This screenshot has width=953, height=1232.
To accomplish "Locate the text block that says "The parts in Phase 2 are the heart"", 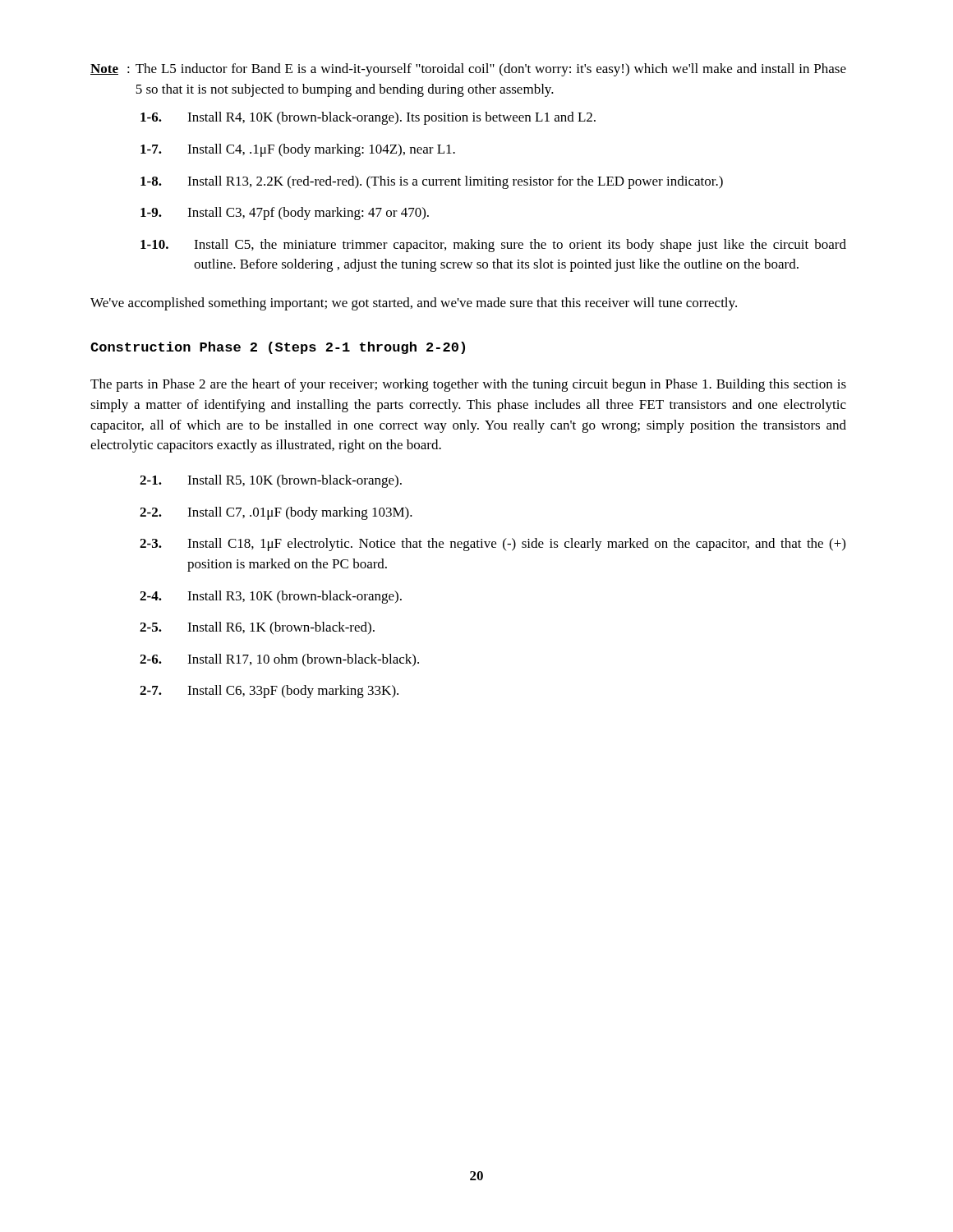I will [468, 415].
